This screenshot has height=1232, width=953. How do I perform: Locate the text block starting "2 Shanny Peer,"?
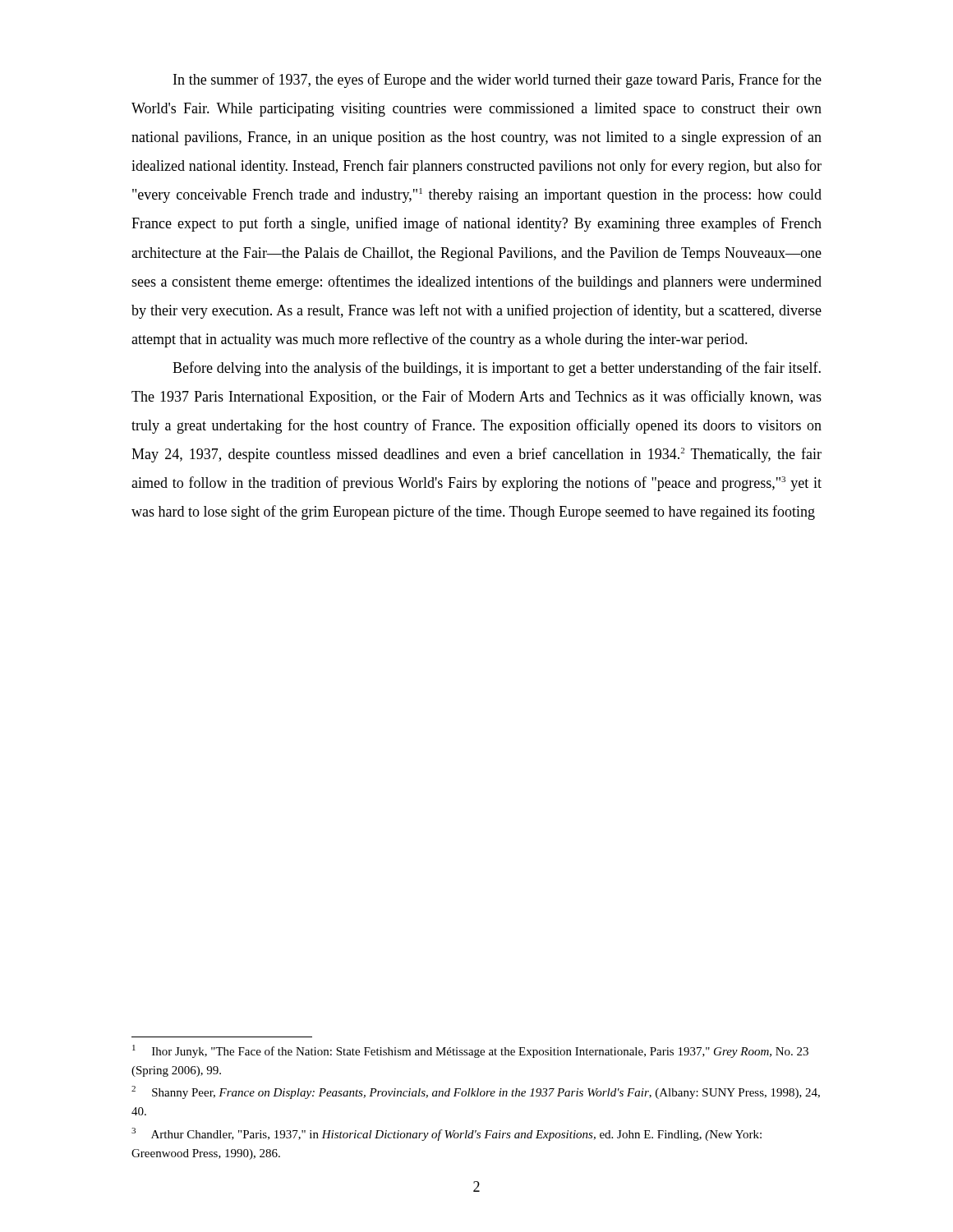(476, 1101)
